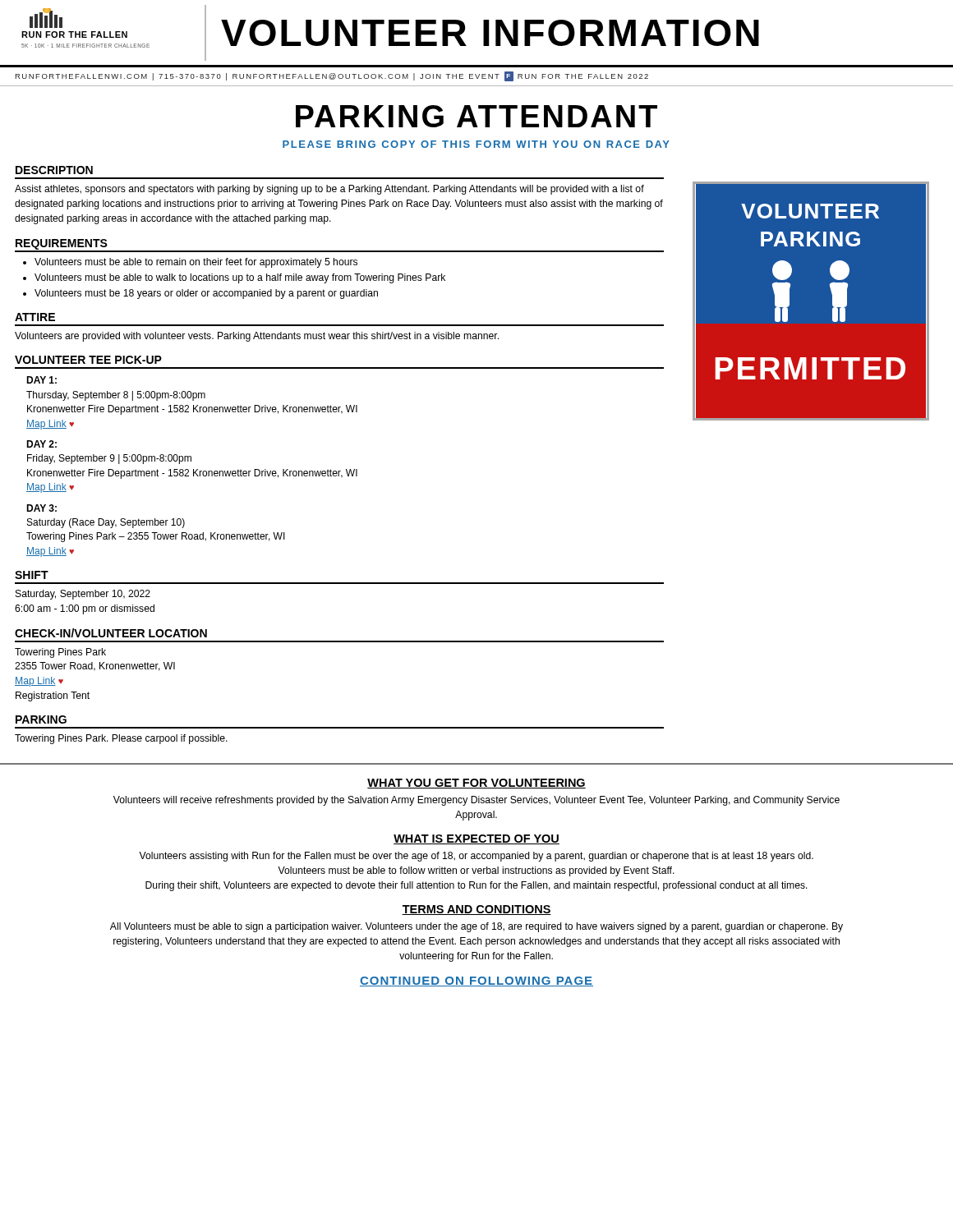Click the passage that begins "Saturday, September 10, 2022 6:00 am -"

click(85, 601)
